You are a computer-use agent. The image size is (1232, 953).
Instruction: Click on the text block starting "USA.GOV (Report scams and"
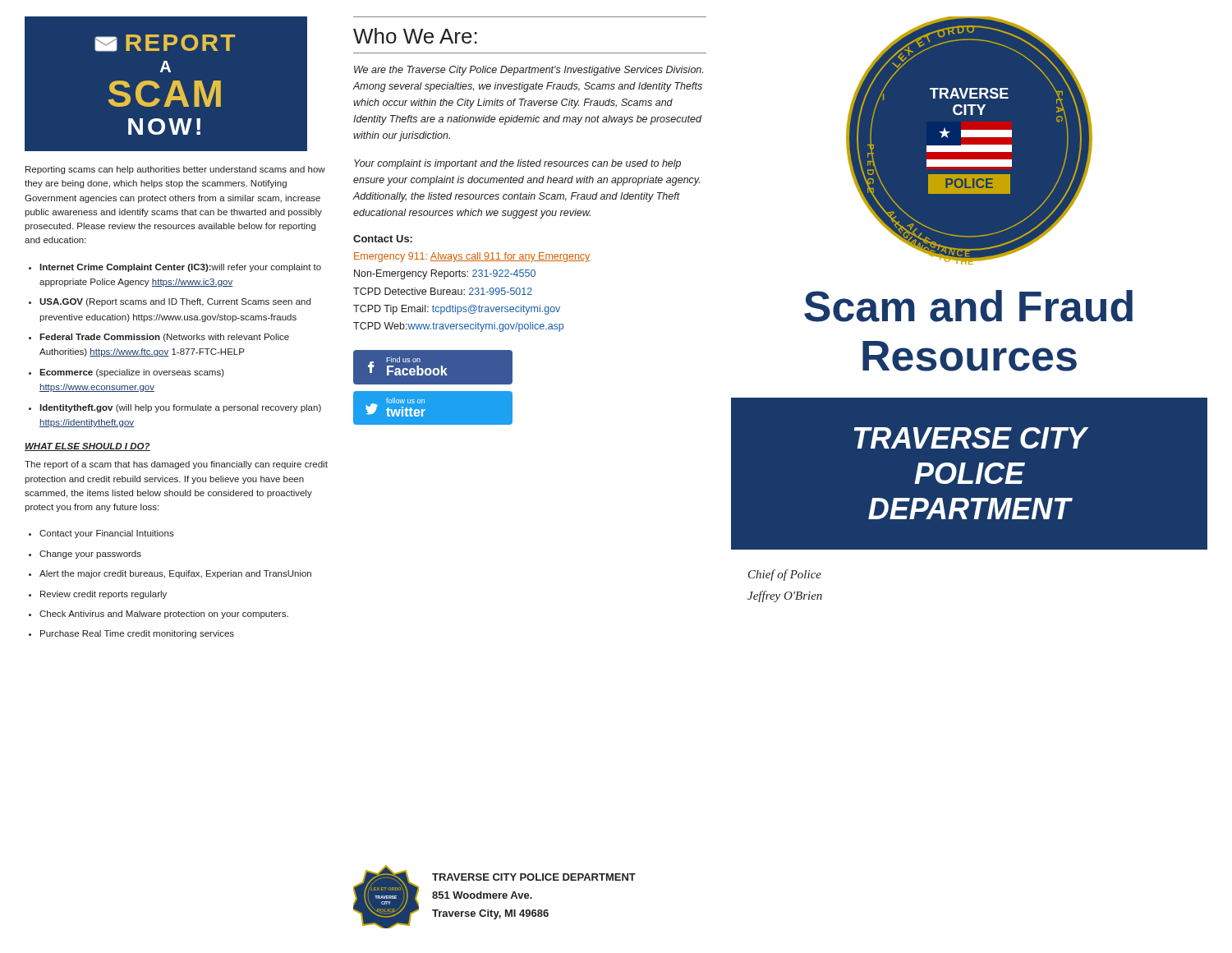pyautogui.click(x=175, y=309)
